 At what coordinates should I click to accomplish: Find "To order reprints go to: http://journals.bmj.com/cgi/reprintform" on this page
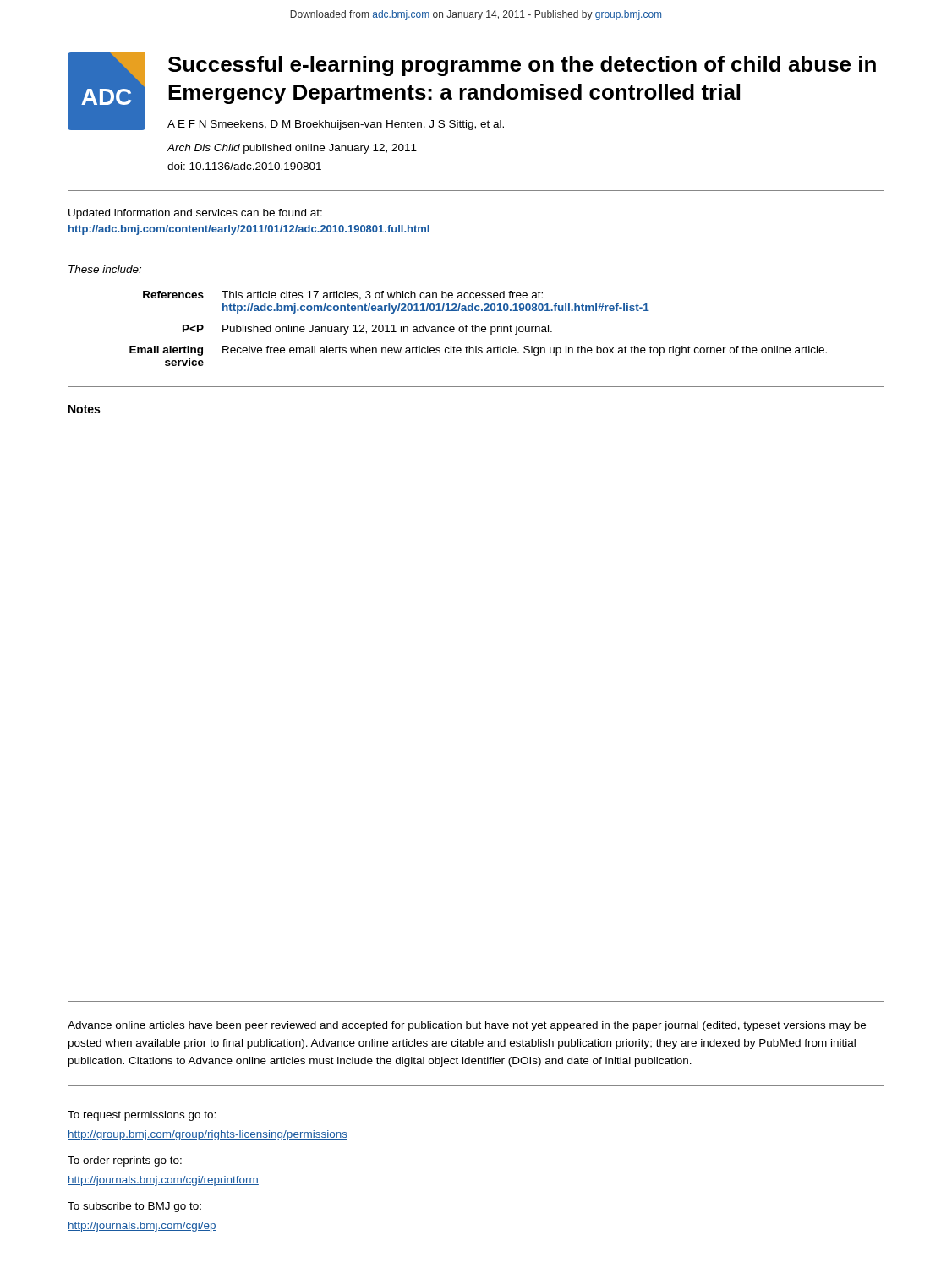point(163,1170)
